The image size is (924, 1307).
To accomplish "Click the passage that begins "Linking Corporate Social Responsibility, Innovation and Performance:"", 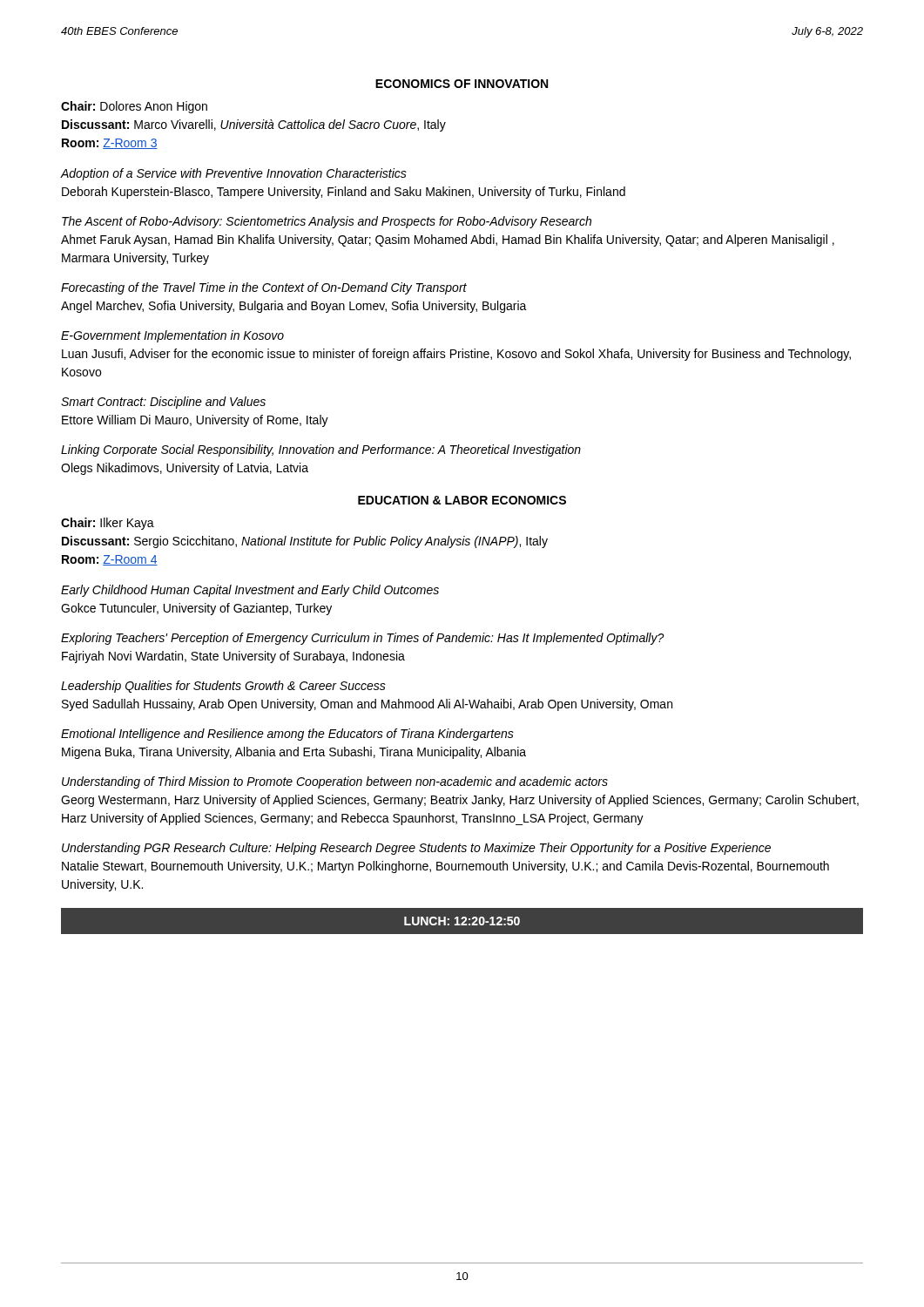I will (462, 459).
